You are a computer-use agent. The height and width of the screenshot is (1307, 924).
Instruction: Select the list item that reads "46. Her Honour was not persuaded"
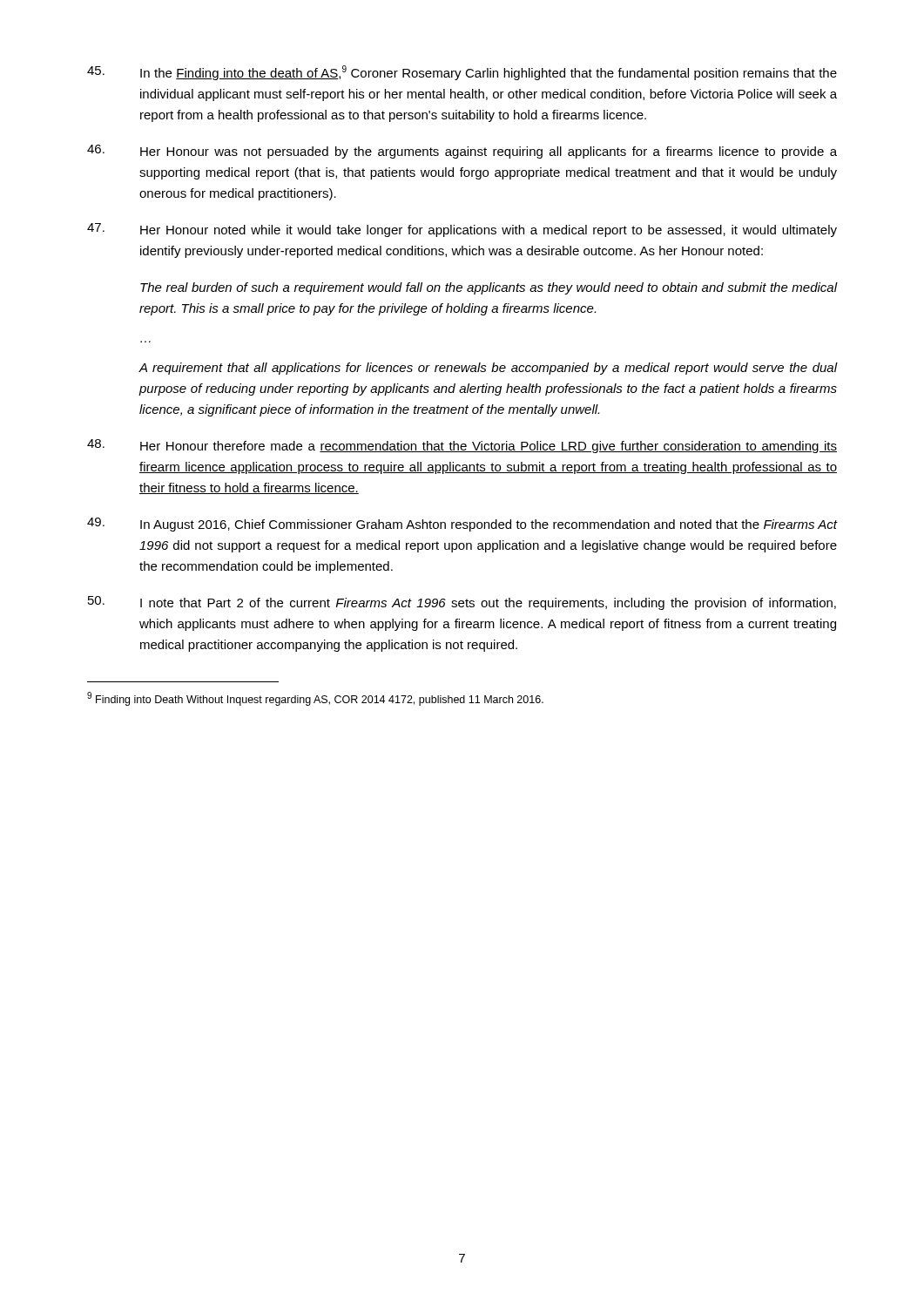point(462,173)
